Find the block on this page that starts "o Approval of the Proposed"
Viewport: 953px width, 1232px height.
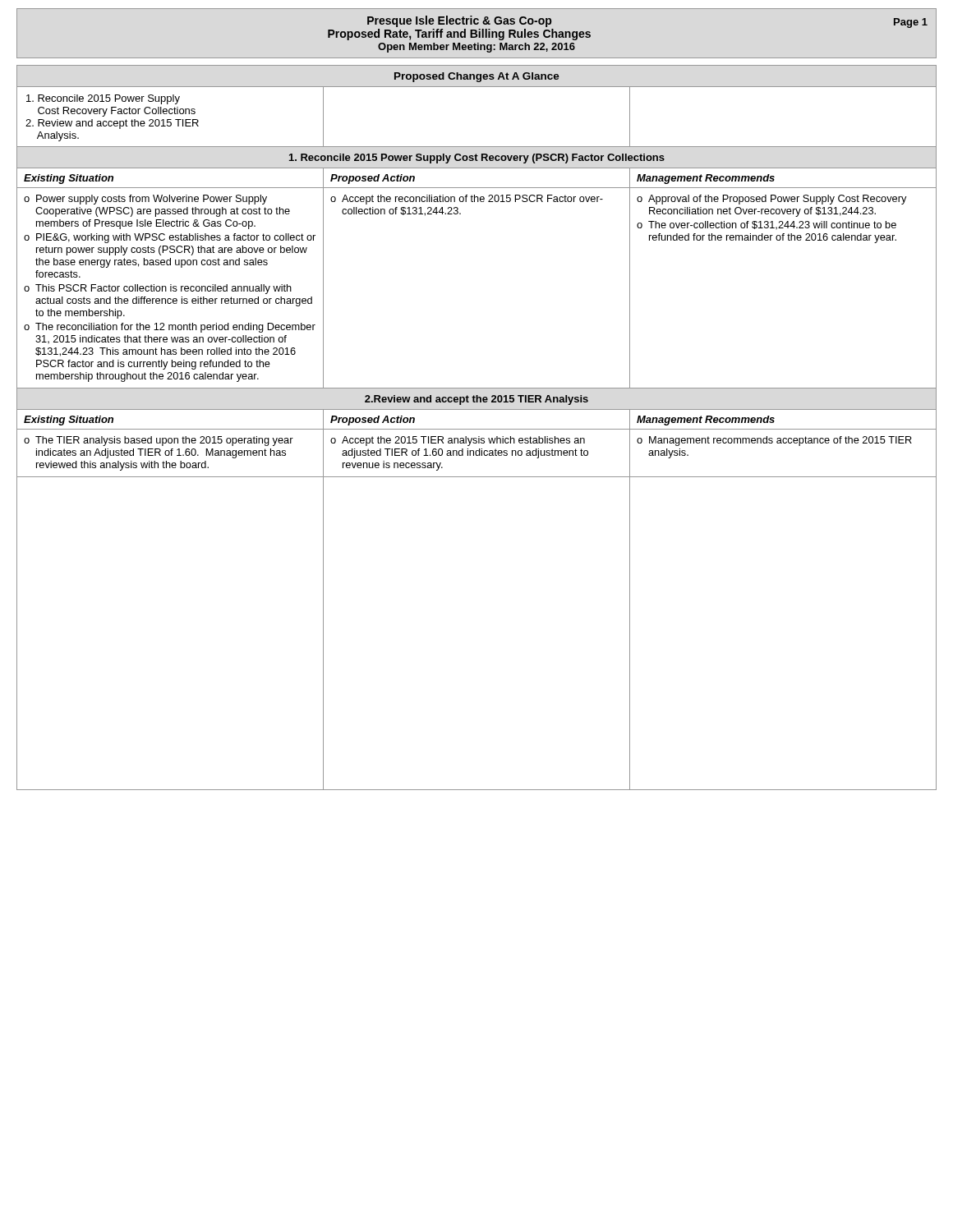pyautogui.click(x=783, y=218)
